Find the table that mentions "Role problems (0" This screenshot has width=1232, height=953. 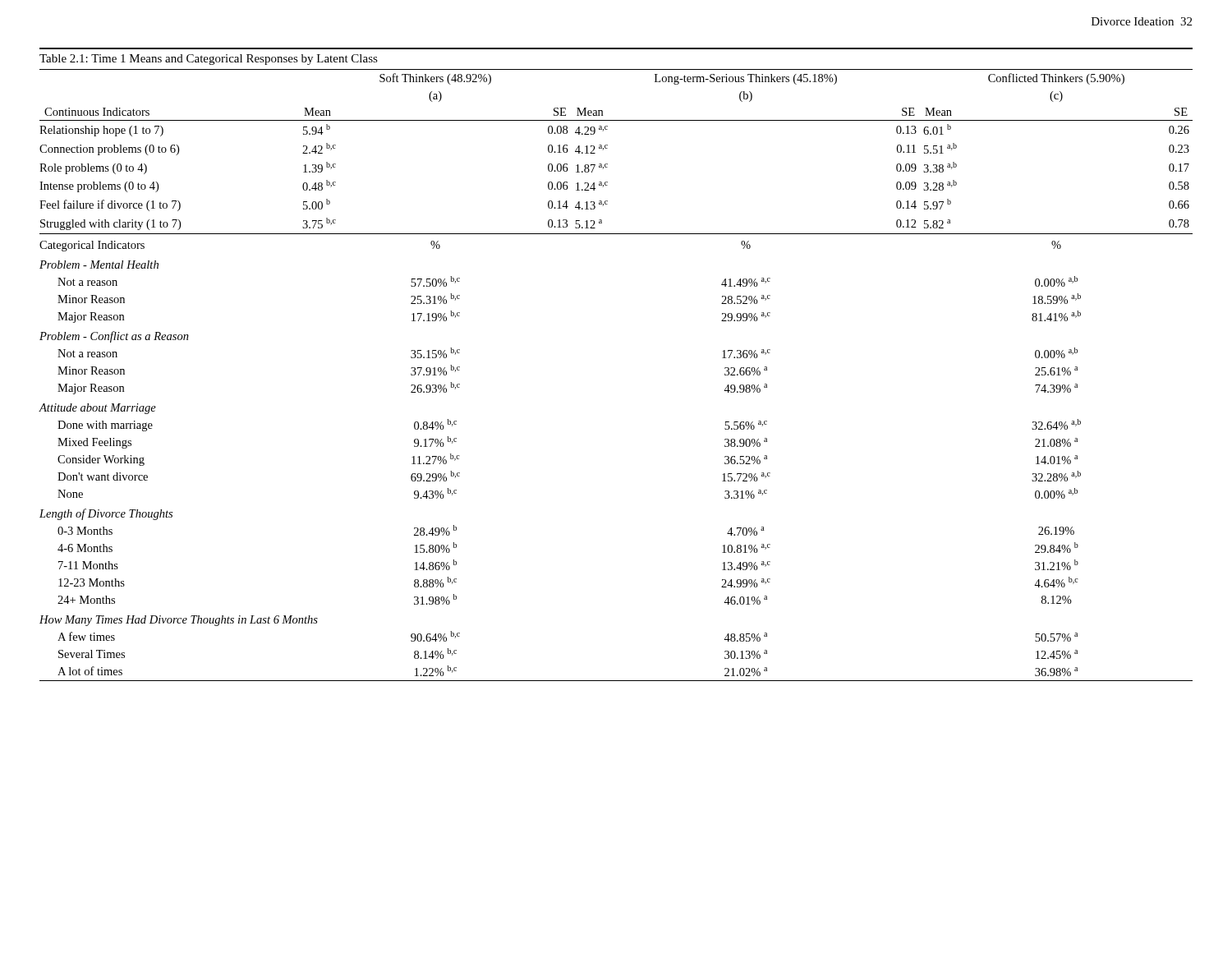[616, 364]
